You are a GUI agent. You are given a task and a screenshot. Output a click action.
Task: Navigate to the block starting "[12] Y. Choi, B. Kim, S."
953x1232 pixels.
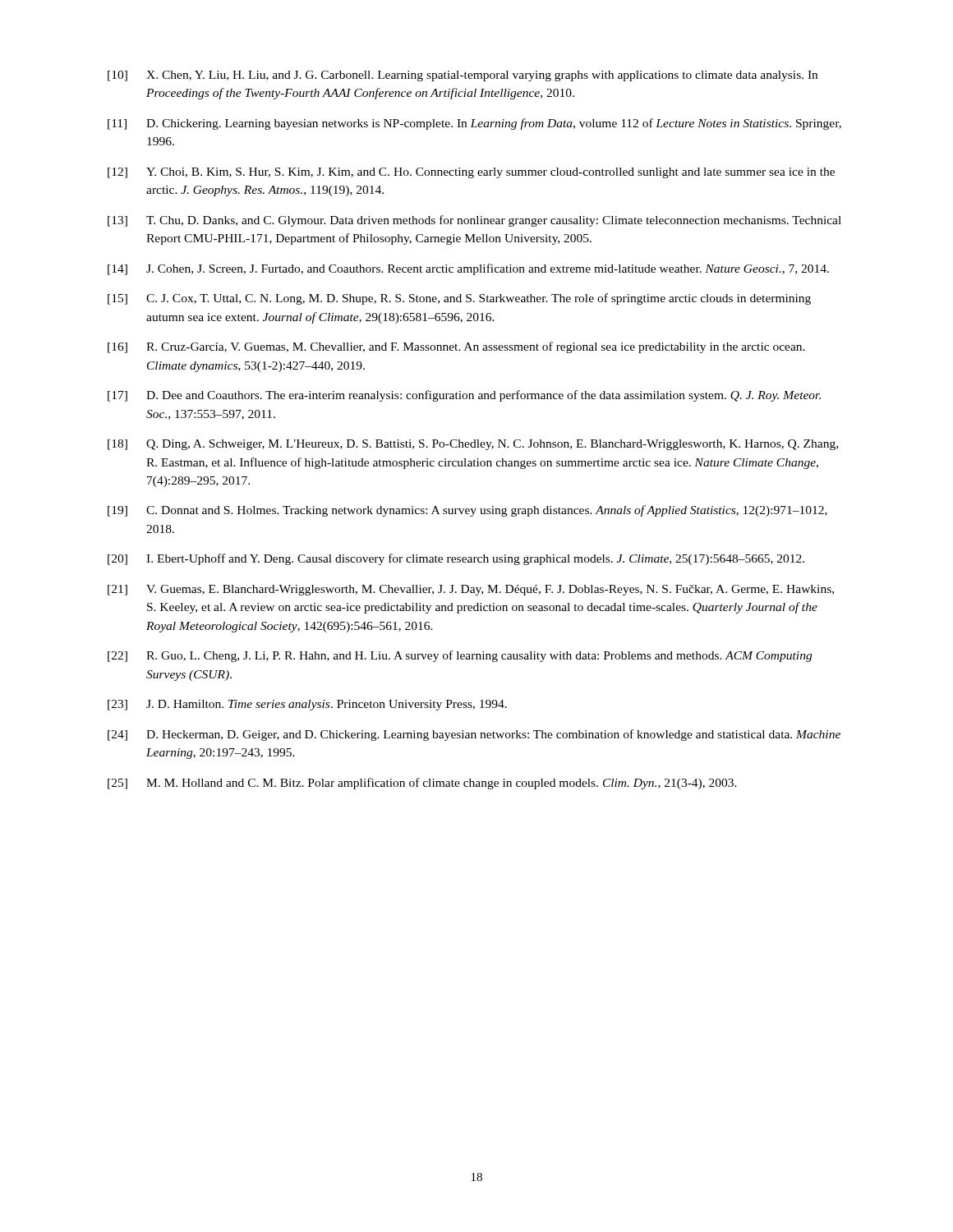point(476,181)
